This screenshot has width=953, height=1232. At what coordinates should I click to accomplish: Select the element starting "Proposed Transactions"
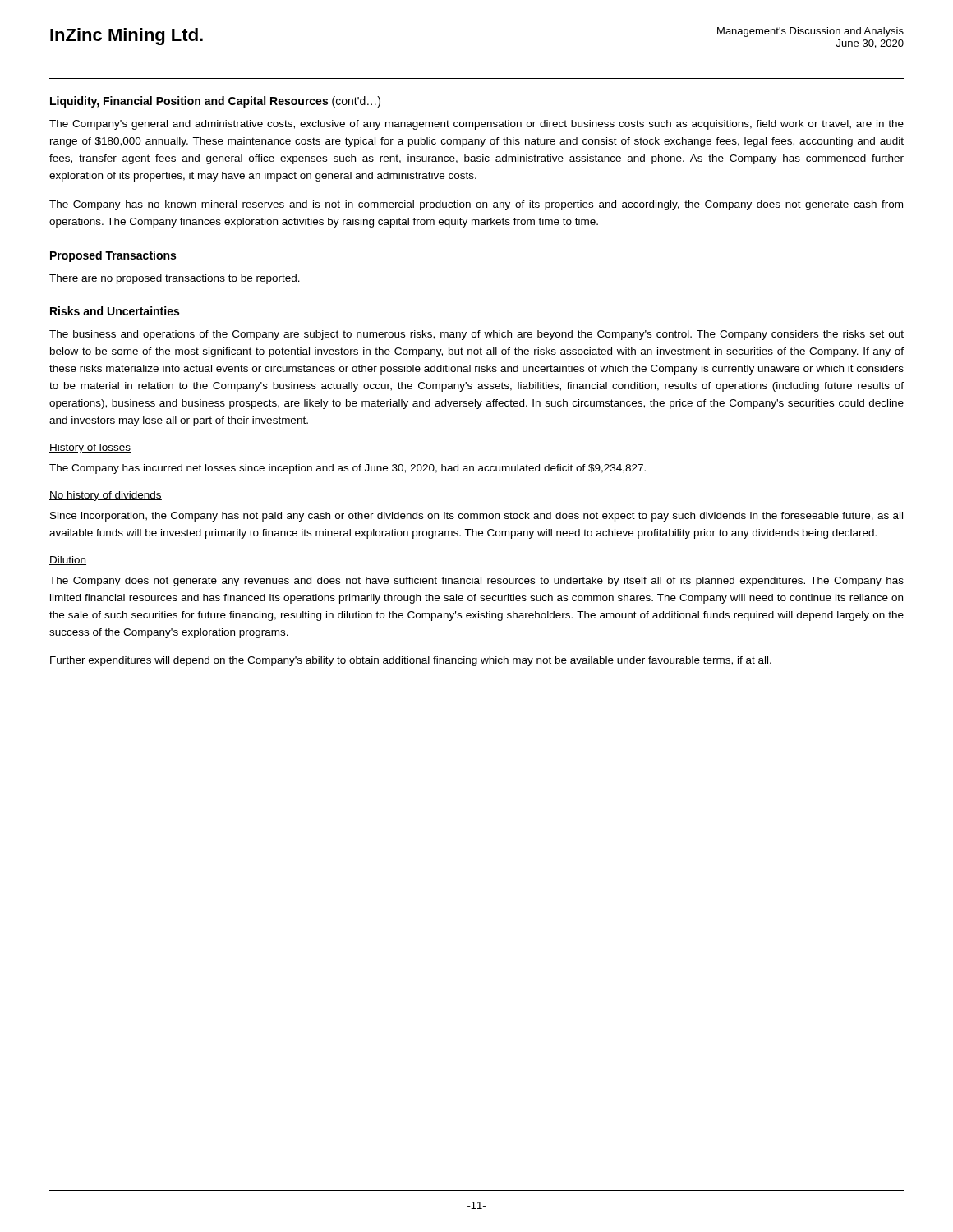[x=113, y=255]
